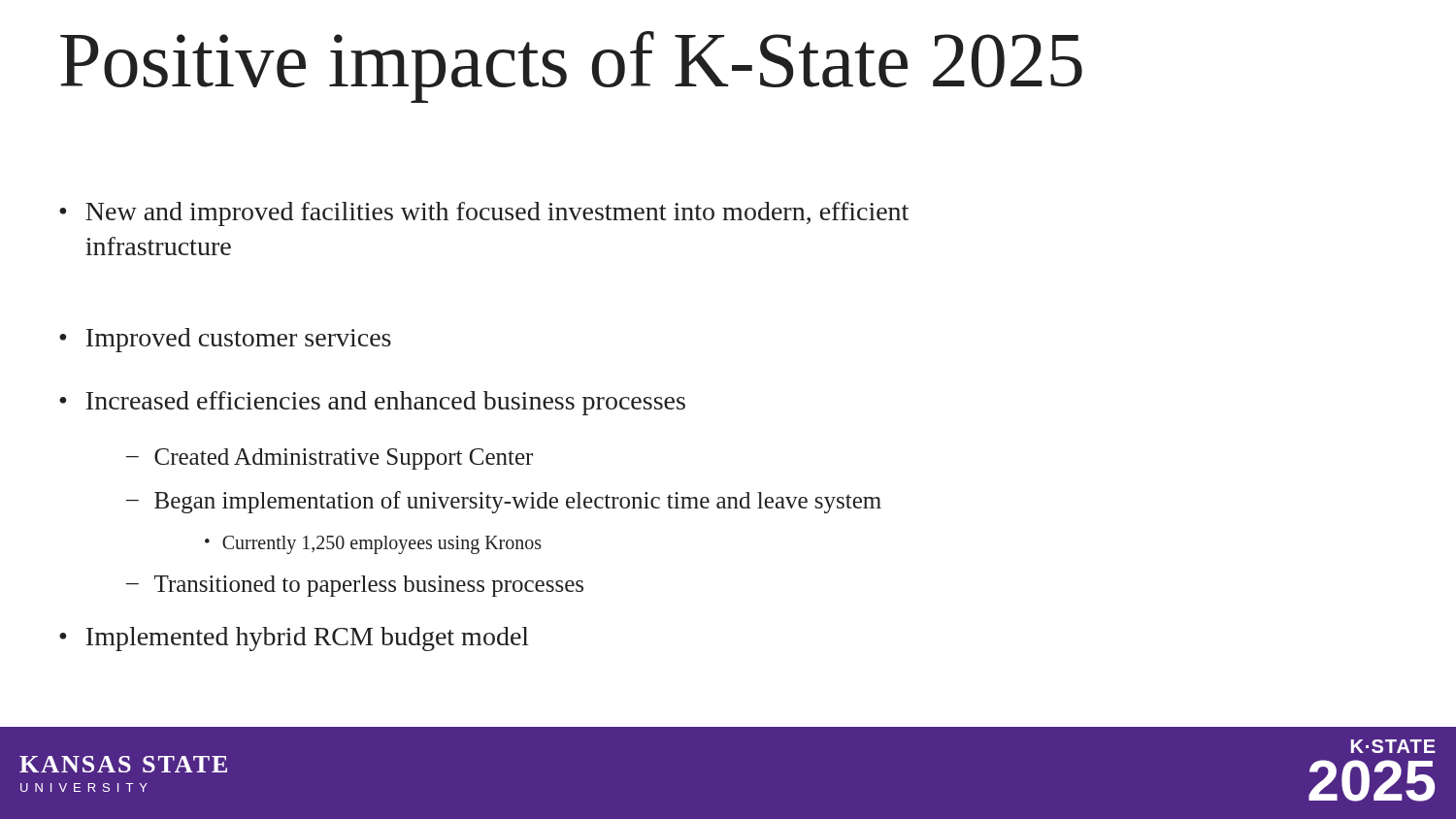Navigate to the block starting "– Created Administrative Support Center"
Screen dimensions: 819x1456
click(x=330, y=457)
